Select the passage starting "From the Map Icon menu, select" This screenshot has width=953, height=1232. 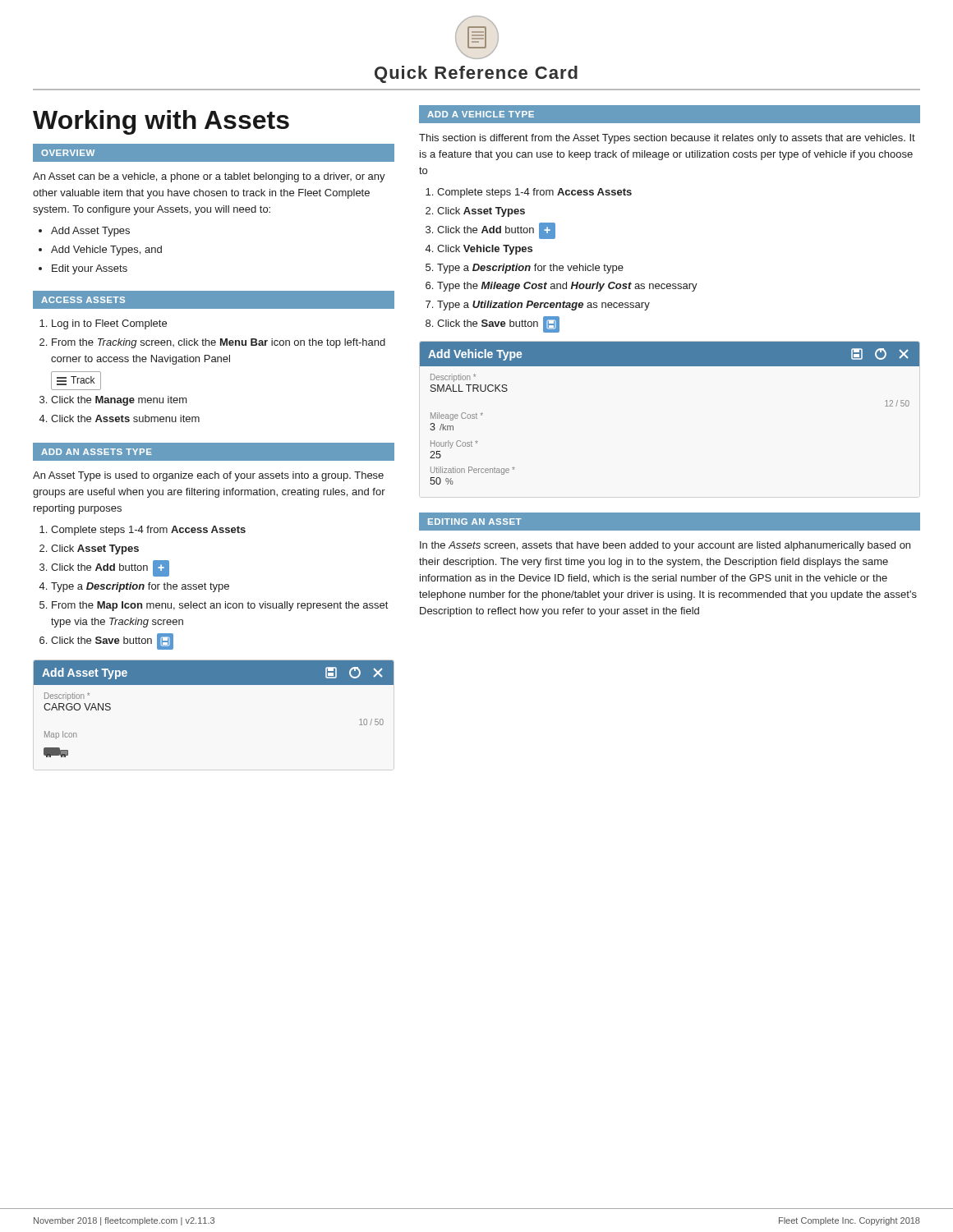point(219,613)
